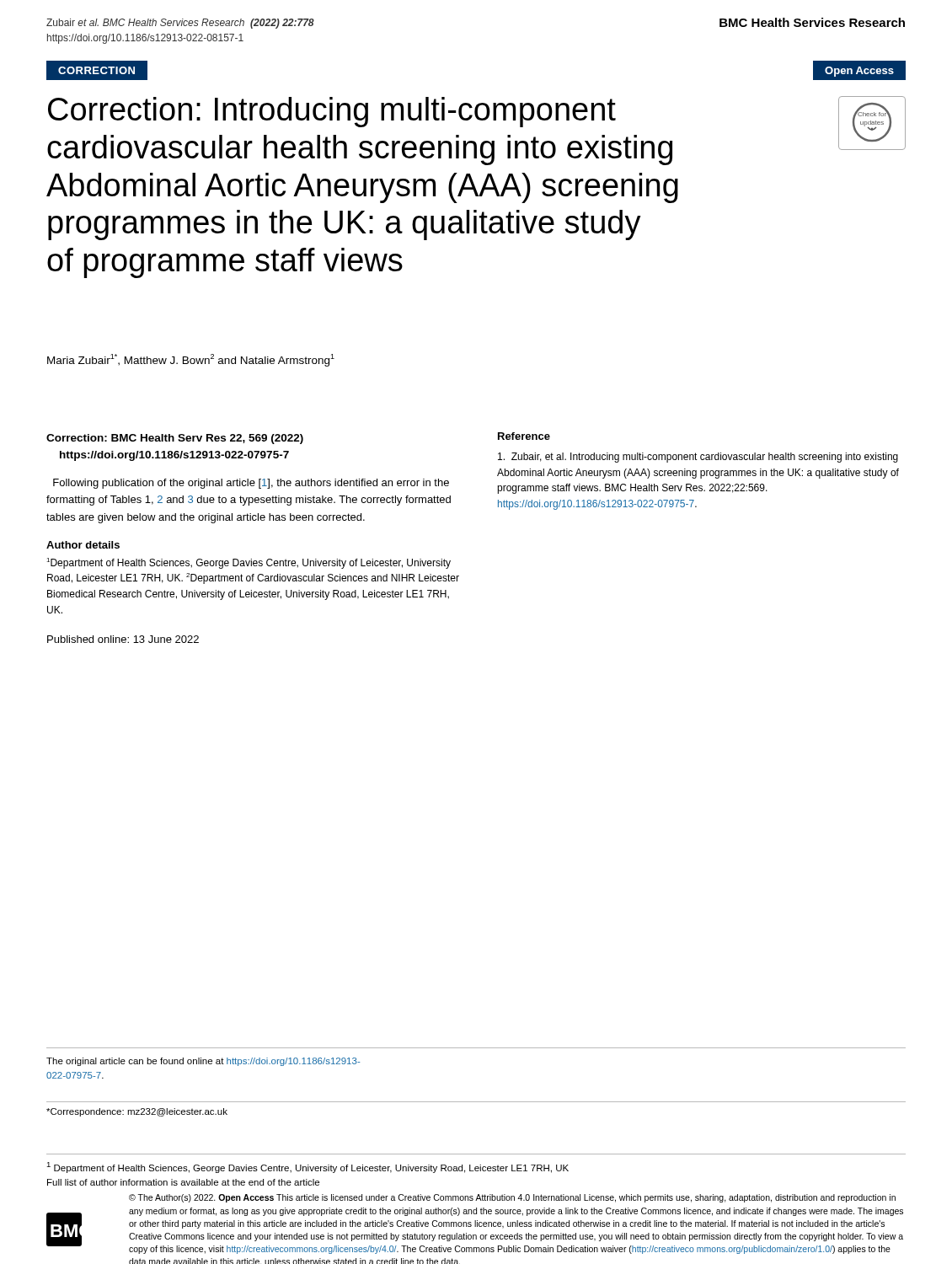Navigate to the region starting "Correction: Introducing multi-component cardiovascular health"
Image resolution: width=952 pixels, height=1264 pixels.
point(363,185)
